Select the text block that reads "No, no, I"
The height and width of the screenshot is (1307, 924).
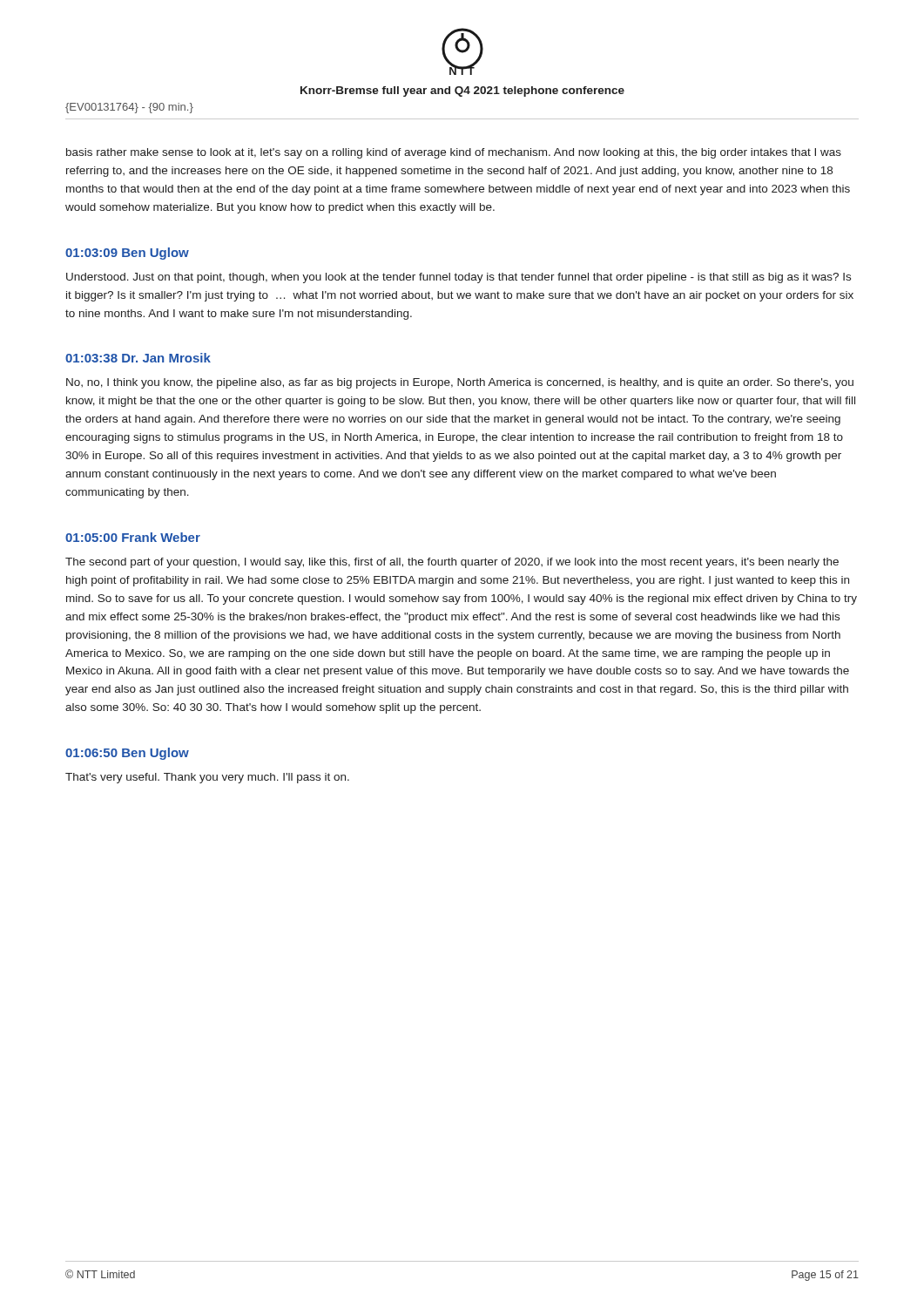[461, 437]
